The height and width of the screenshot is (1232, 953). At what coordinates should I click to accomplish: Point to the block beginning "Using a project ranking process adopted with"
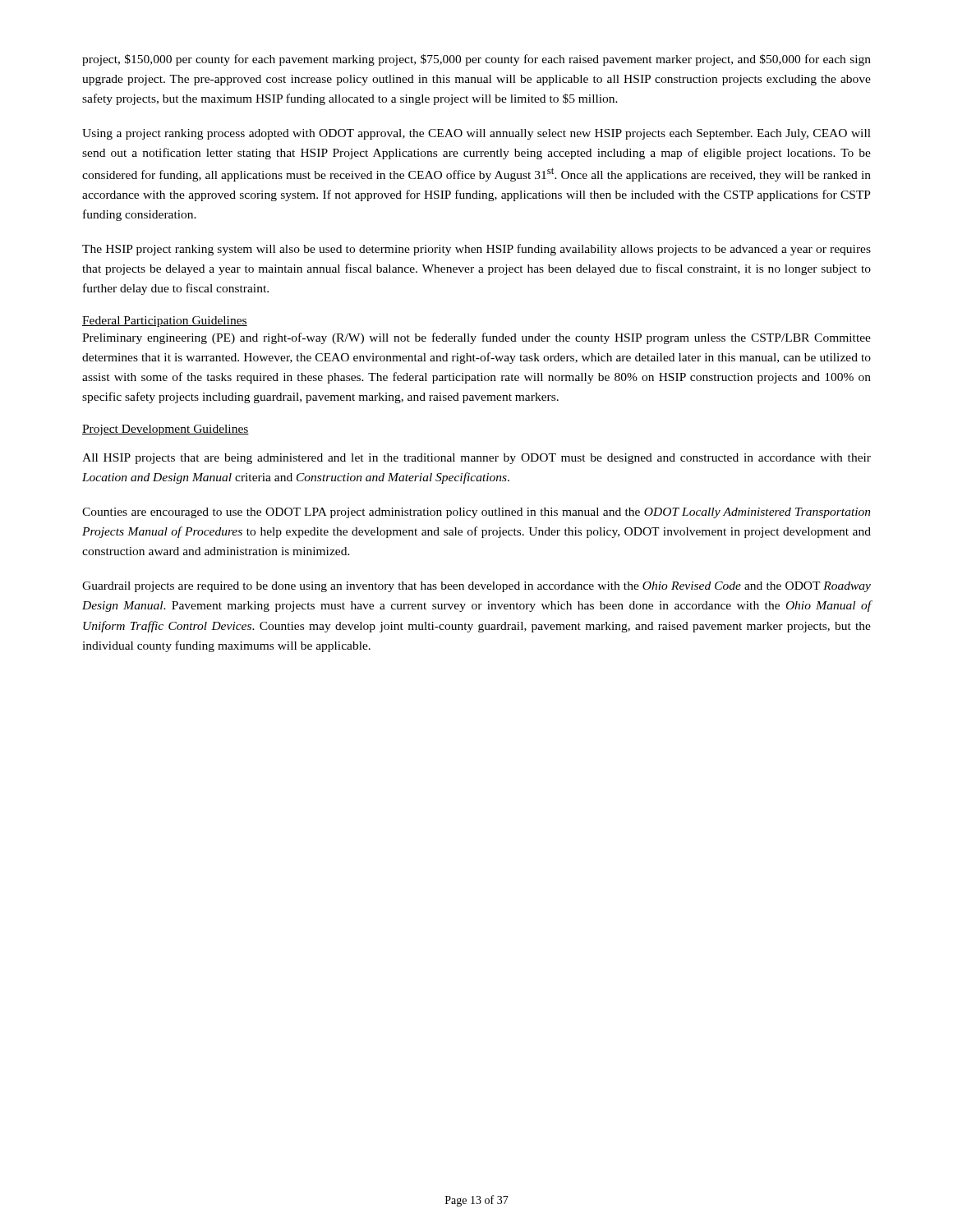click(476, 173)
